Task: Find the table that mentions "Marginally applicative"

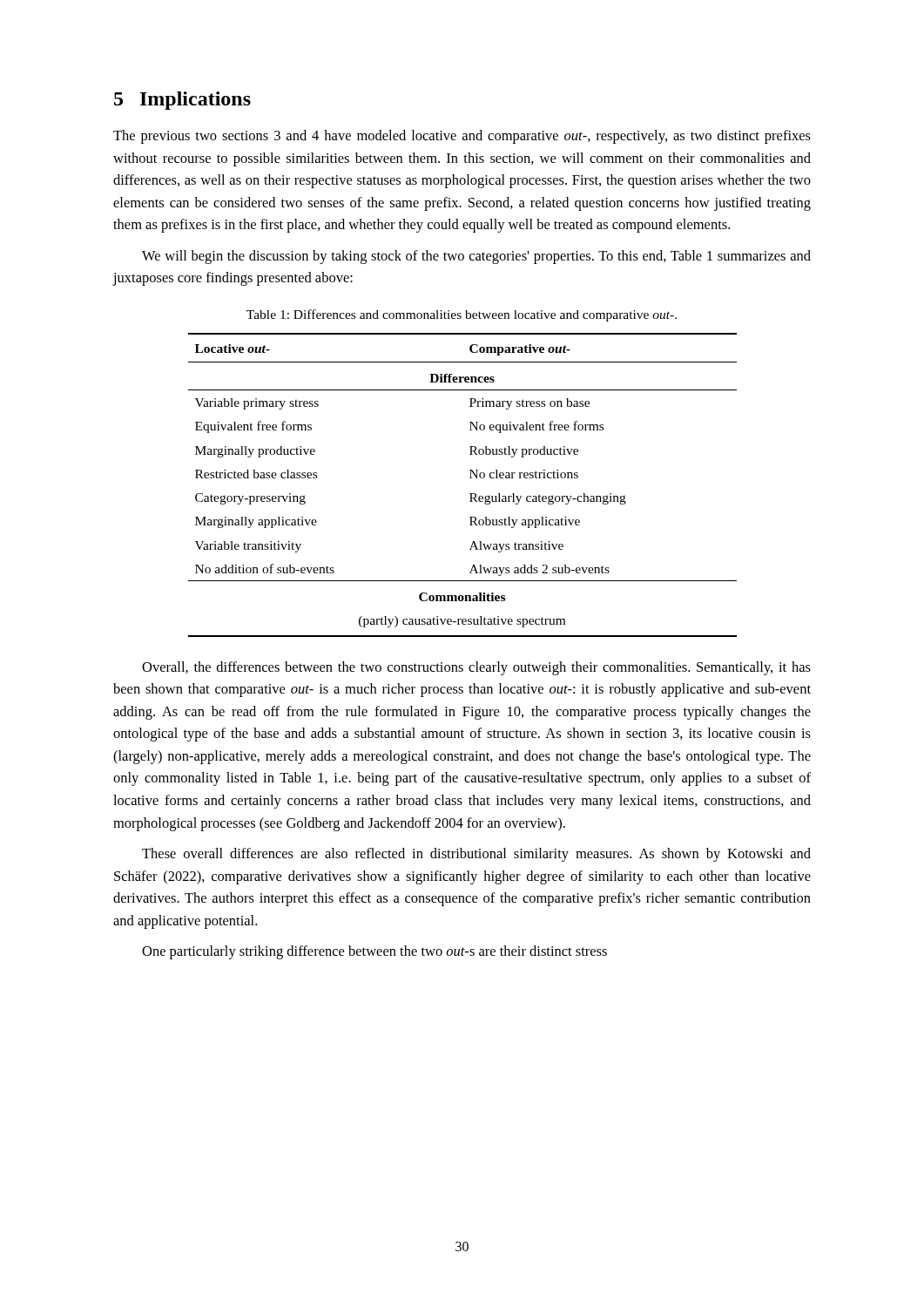Action: click(462, 485)
